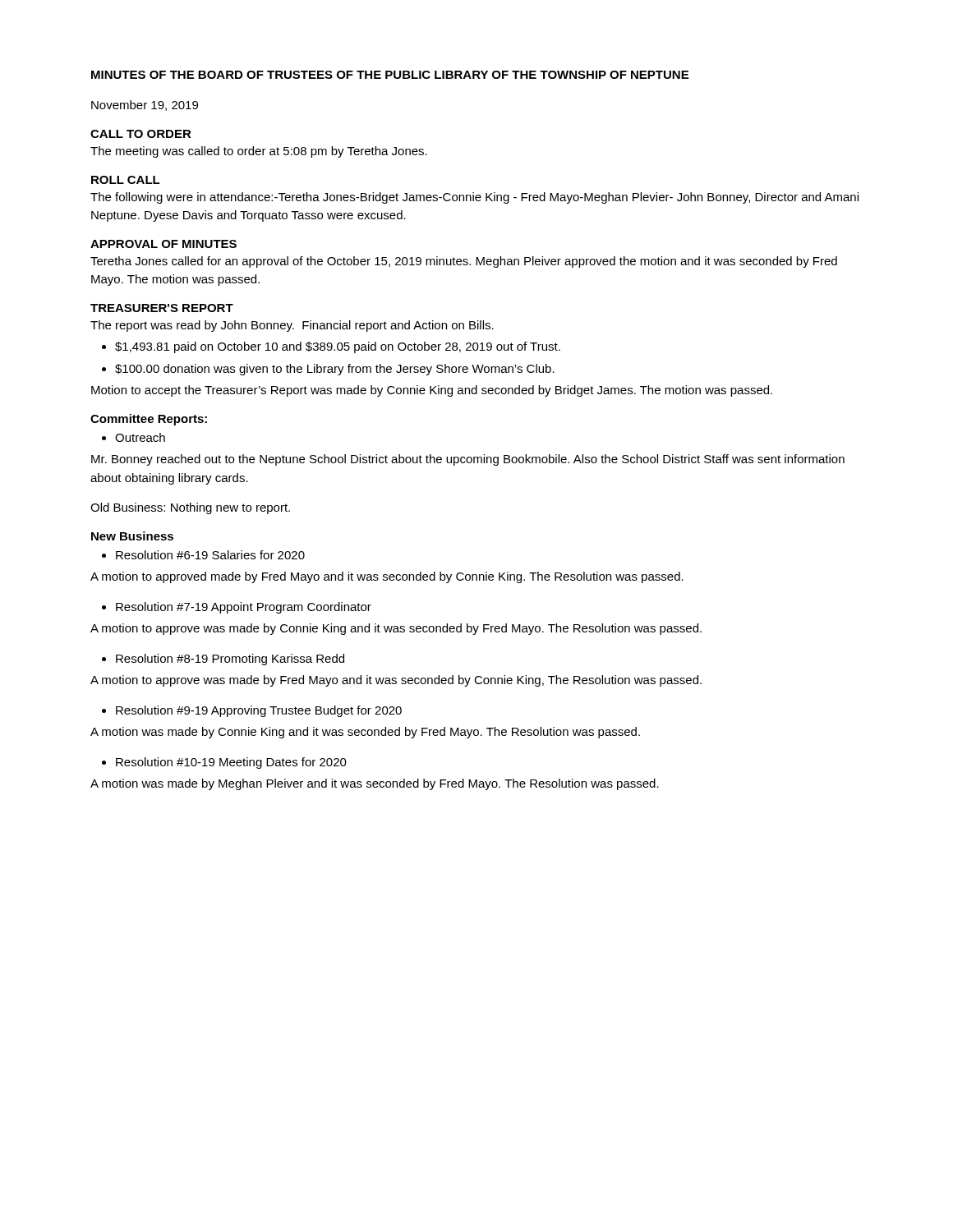Locate the block of text that opens with "The report was read by John"
The image size is (953, 1232).
tap(292, 324)
